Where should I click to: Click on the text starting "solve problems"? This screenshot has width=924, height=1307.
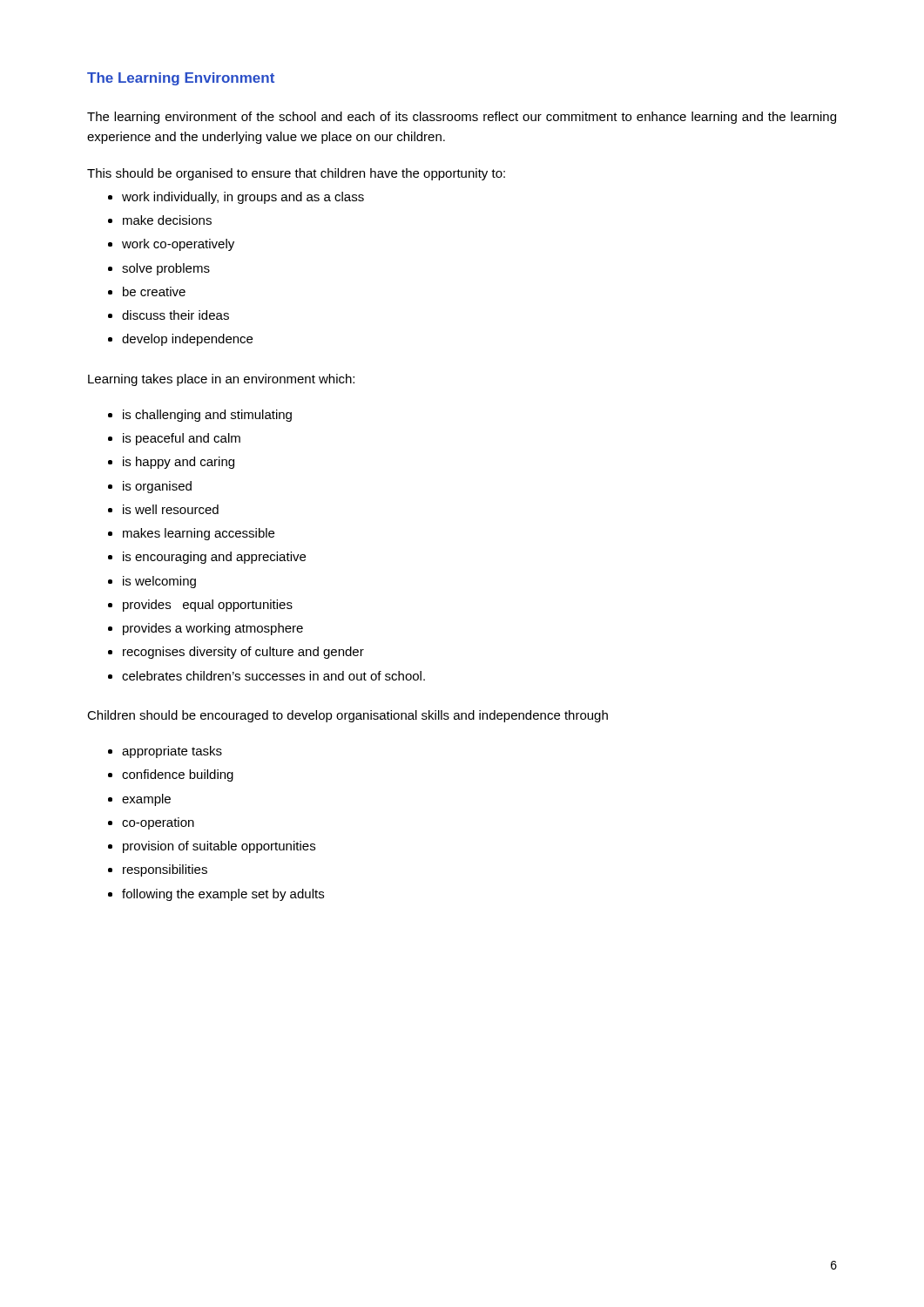(166, 269)
